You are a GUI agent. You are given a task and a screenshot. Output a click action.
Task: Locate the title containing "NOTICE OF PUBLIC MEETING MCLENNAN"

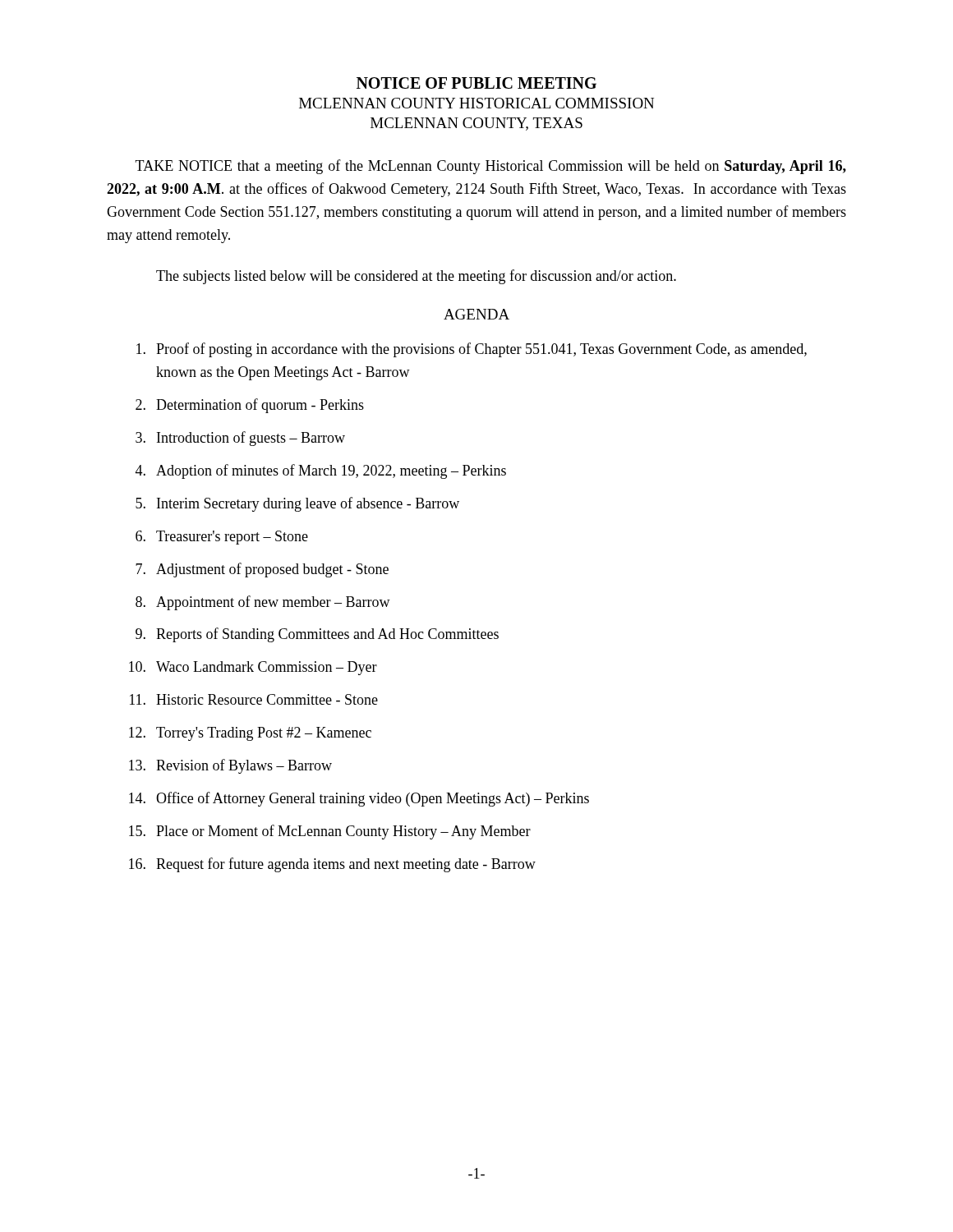coord(476,103)
